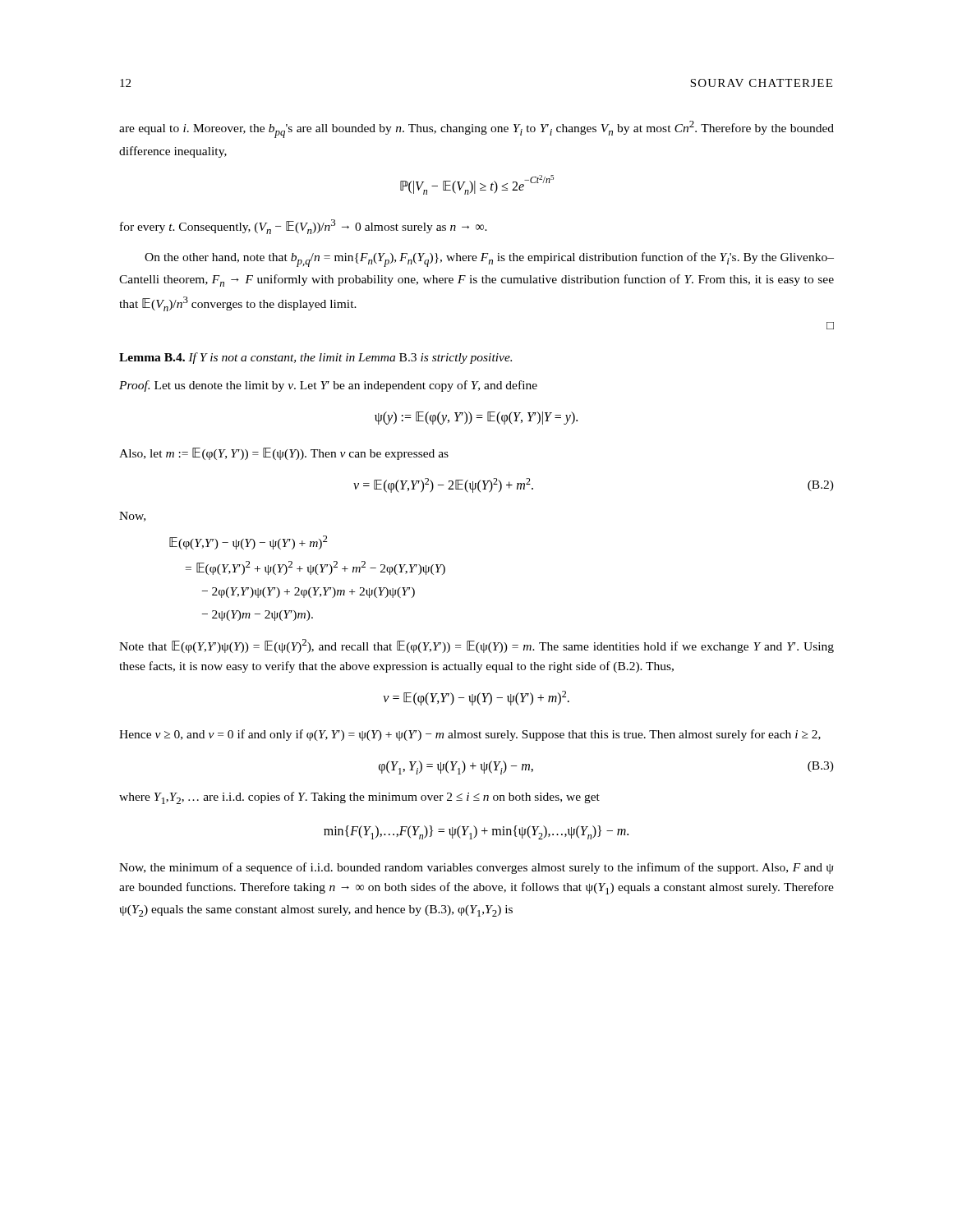
Task: Click the formula that begins "𝔼(φ(Y,Y′) − ψ(Y)"
Action: [249, 542]
